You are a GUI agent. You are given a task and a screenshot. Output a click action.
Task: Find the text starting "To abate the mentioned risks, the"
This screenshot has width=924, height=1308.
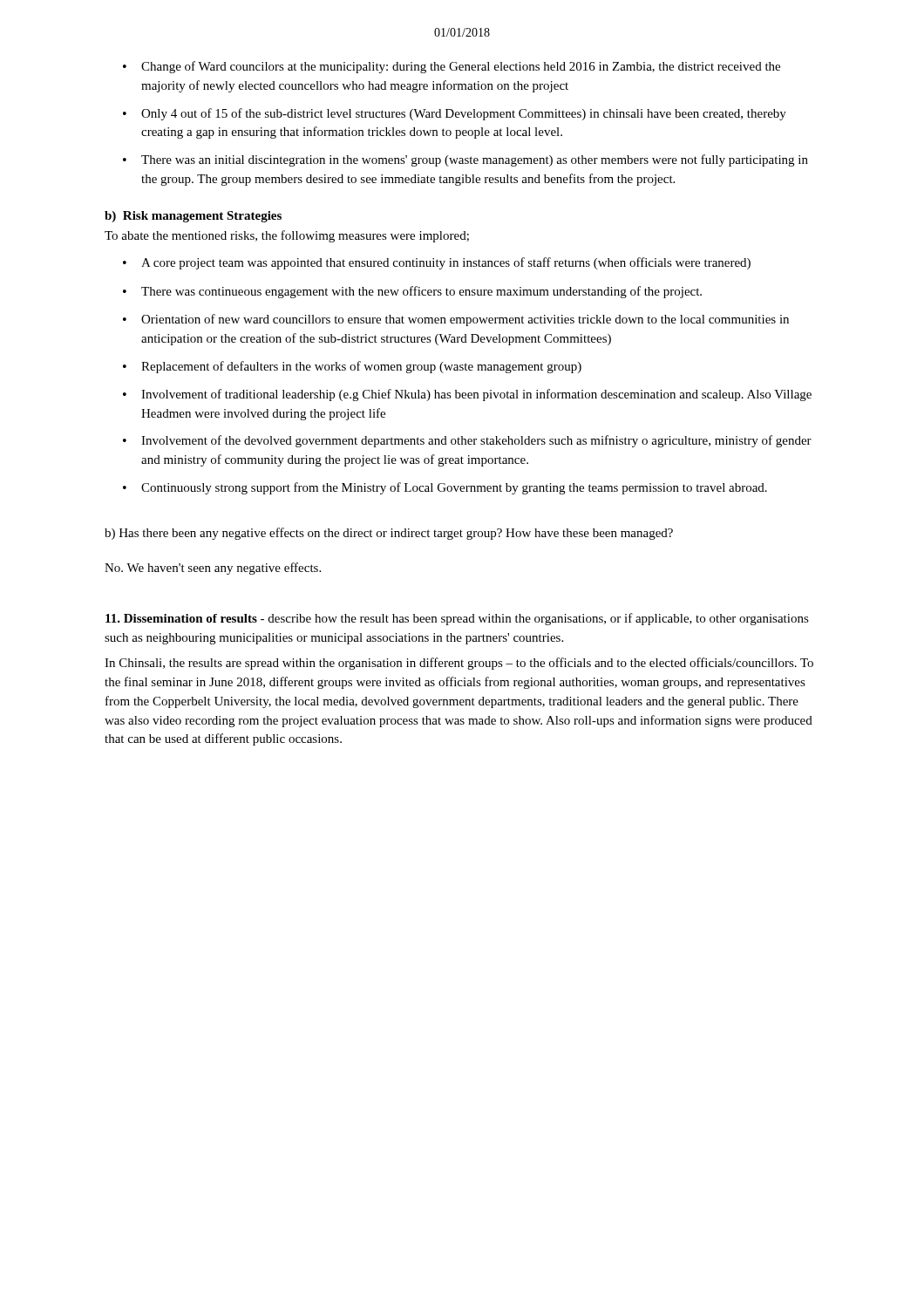pos(287,235)
